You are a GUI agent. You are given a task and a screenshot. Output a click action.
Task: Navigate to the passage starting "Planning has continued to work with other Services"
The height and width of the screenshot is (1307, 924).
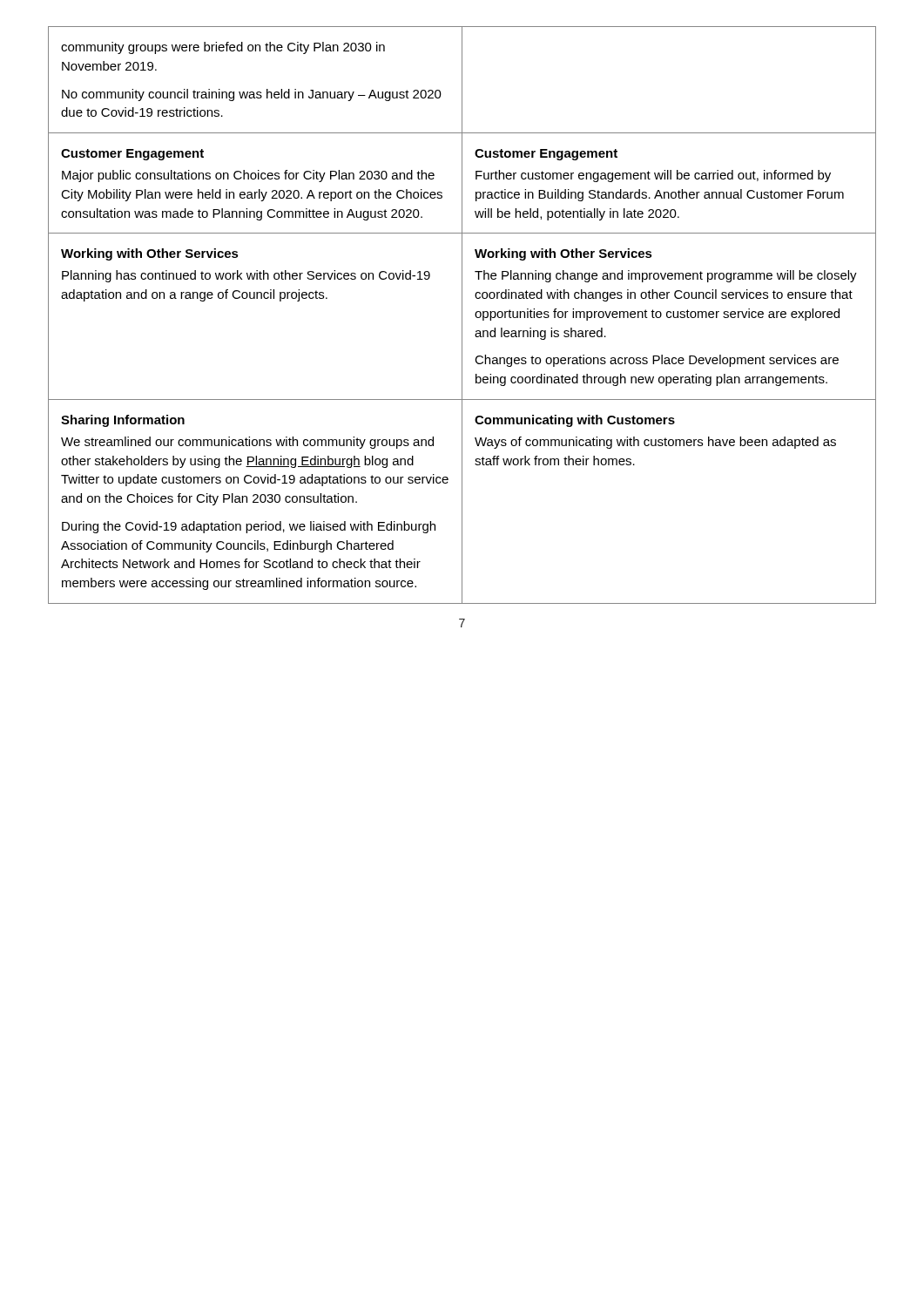255,285
